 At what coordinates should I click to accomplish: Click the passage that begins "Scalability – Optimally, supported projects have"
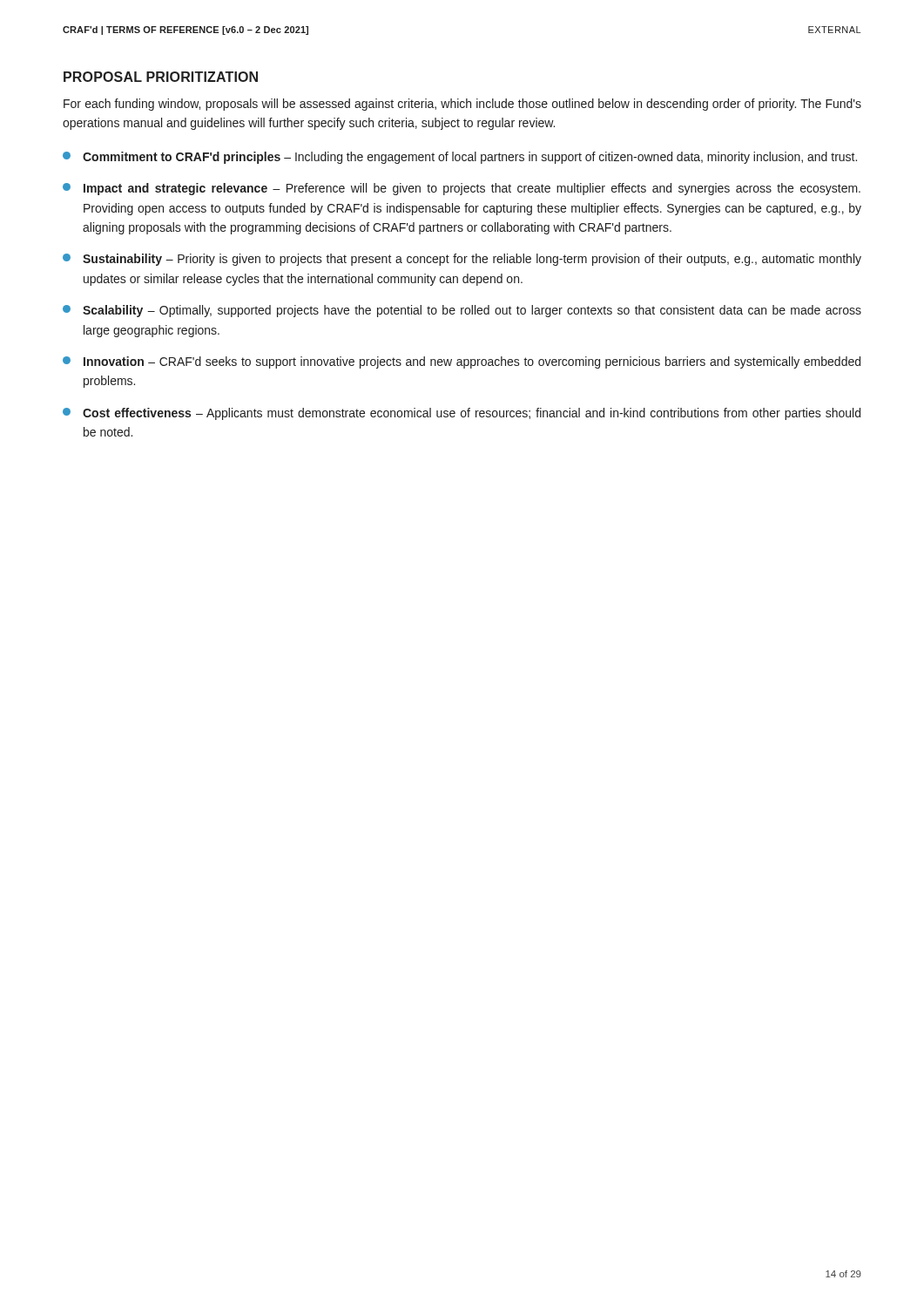[462, 320]
